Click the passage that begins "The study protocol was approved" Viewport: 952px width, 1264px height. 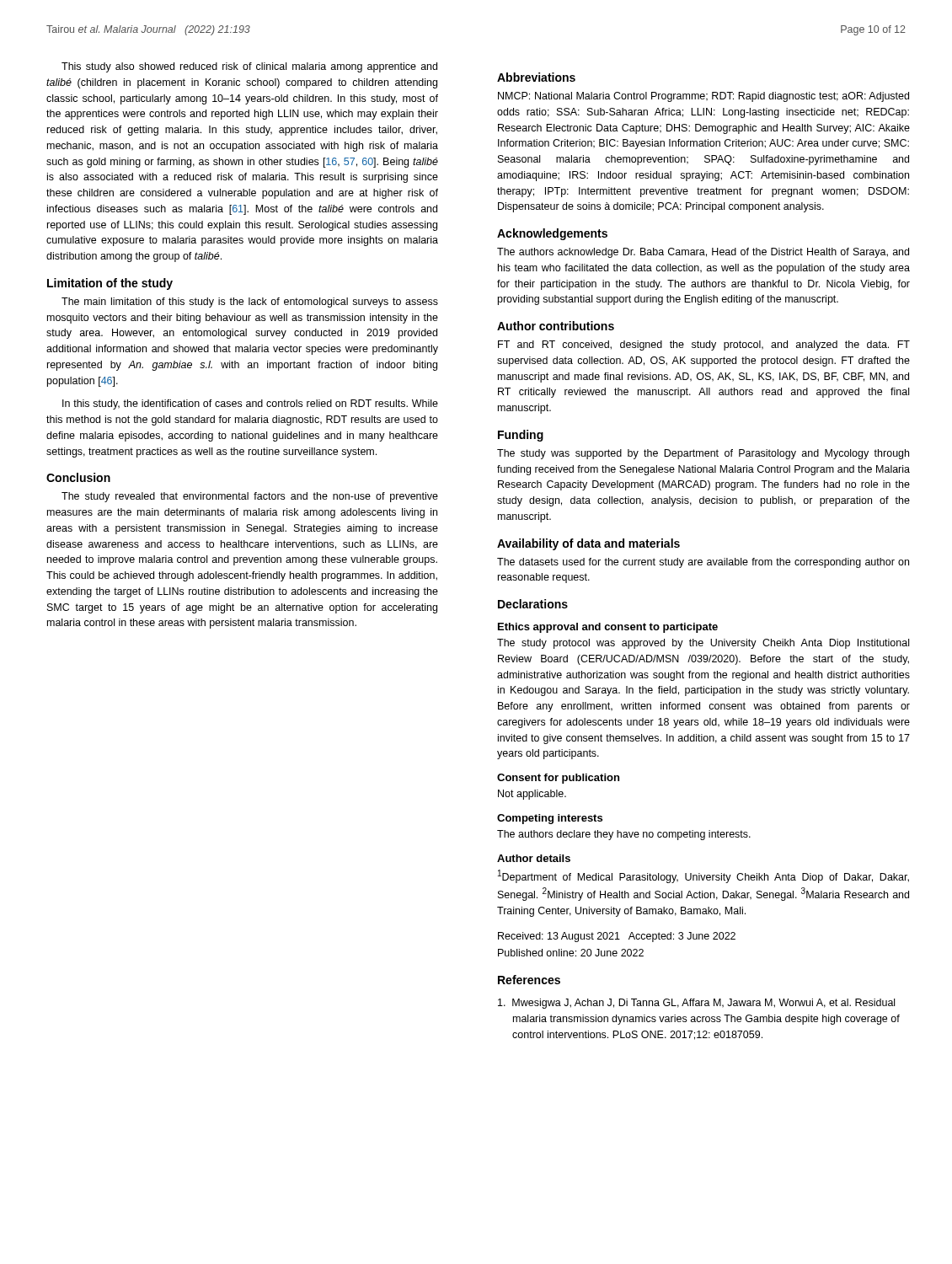pyautogui.click(x=703, y=699)
